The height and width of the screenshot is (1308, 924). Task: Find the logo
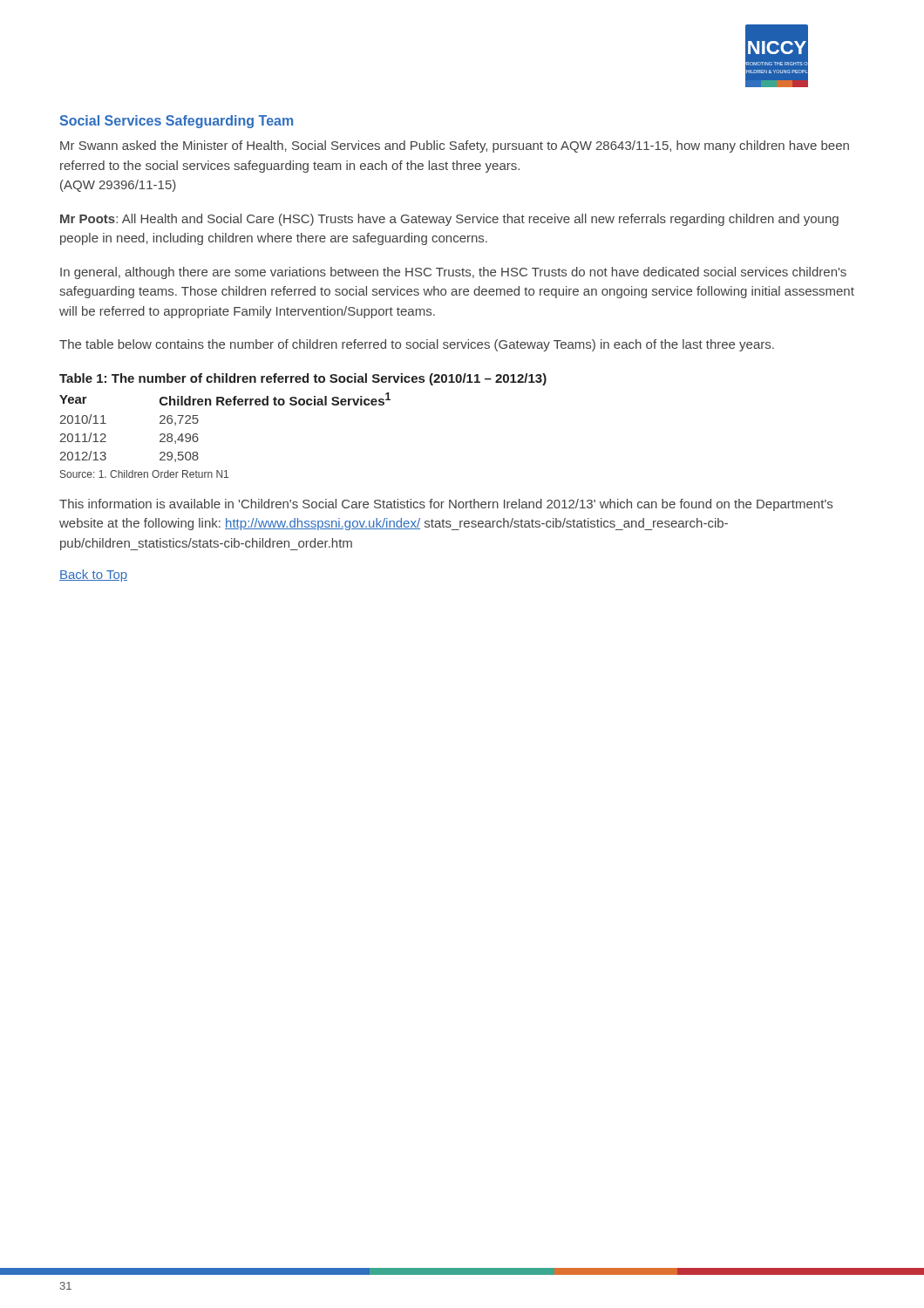tap(812, 61)
